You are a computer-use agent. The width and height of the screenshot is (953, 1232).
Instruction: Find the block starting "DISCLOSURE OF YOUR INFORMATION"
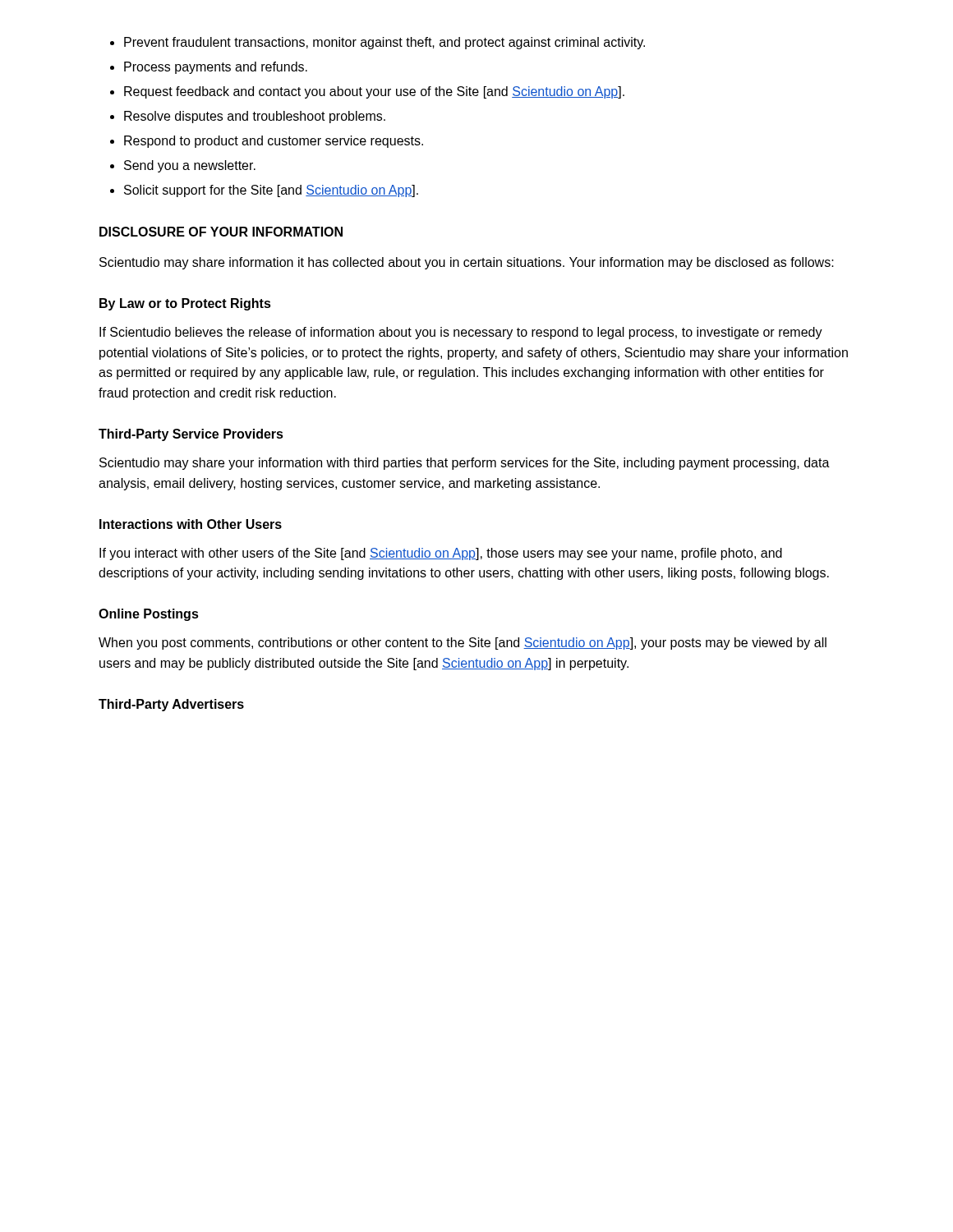(221, 232)
